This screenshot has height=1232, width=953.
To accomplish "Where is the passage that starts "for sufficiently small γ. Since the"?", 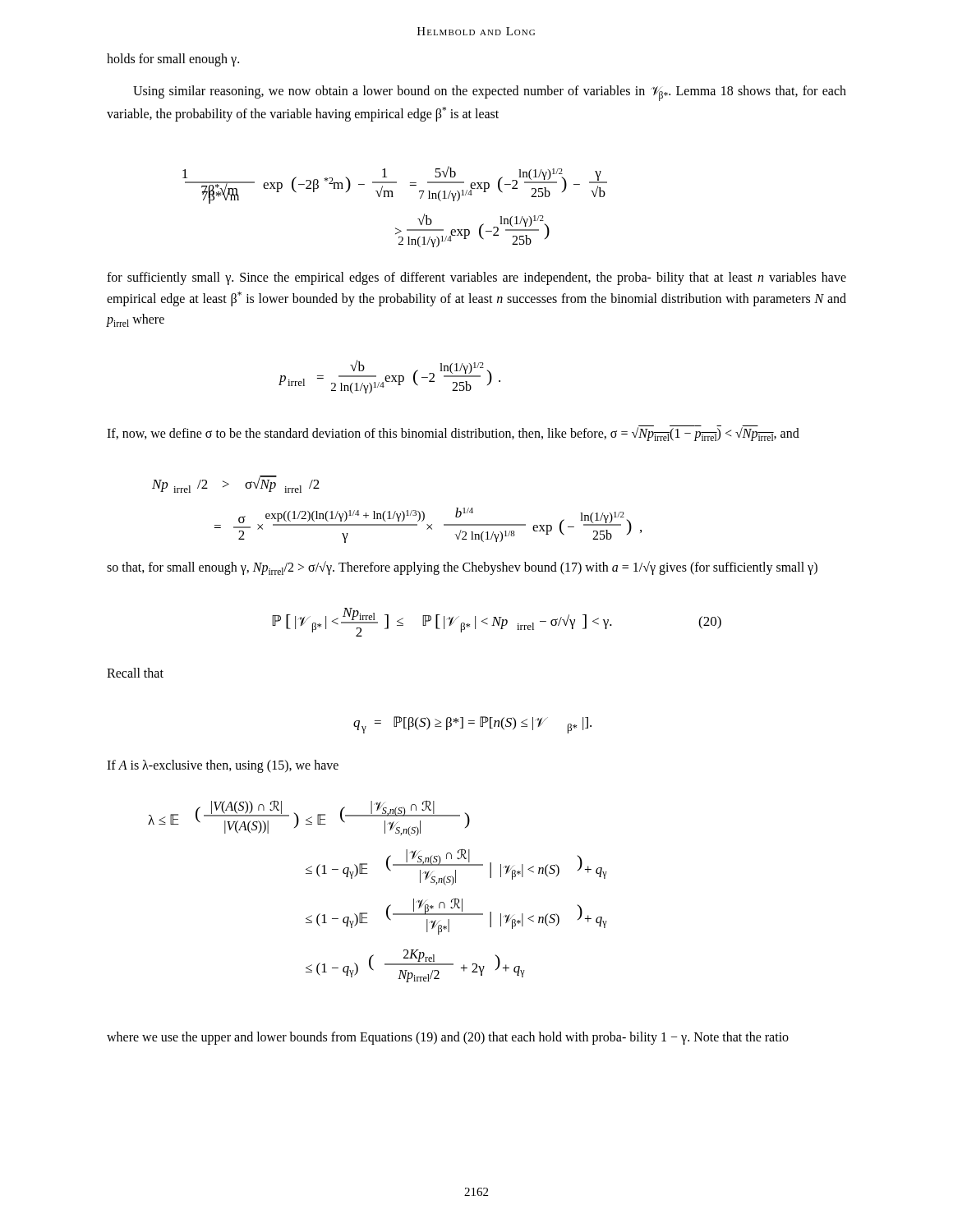I will pos(476,300).
